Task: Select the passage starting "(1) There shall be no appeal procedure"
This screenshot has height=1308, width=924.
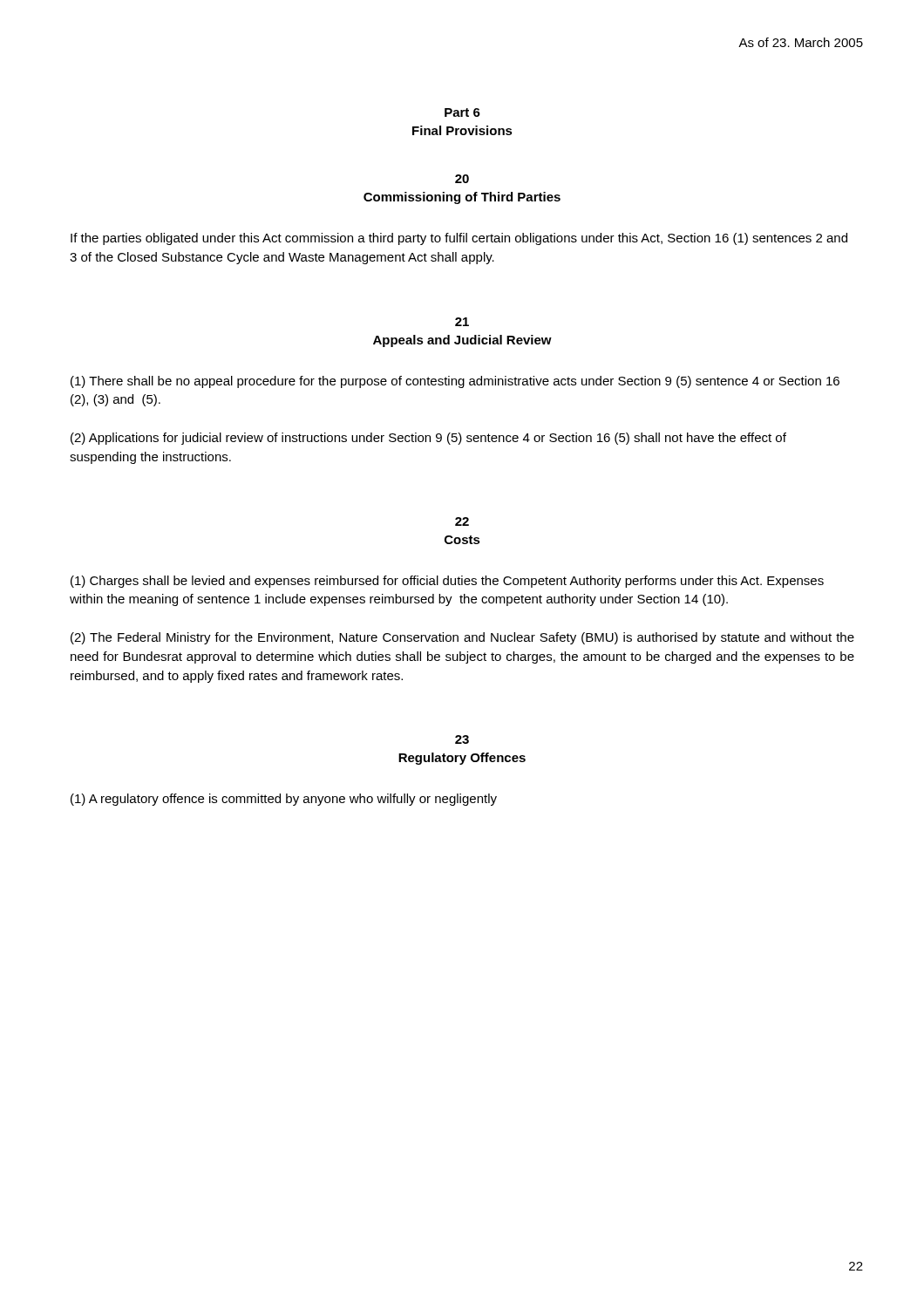Action: point(455,390)
